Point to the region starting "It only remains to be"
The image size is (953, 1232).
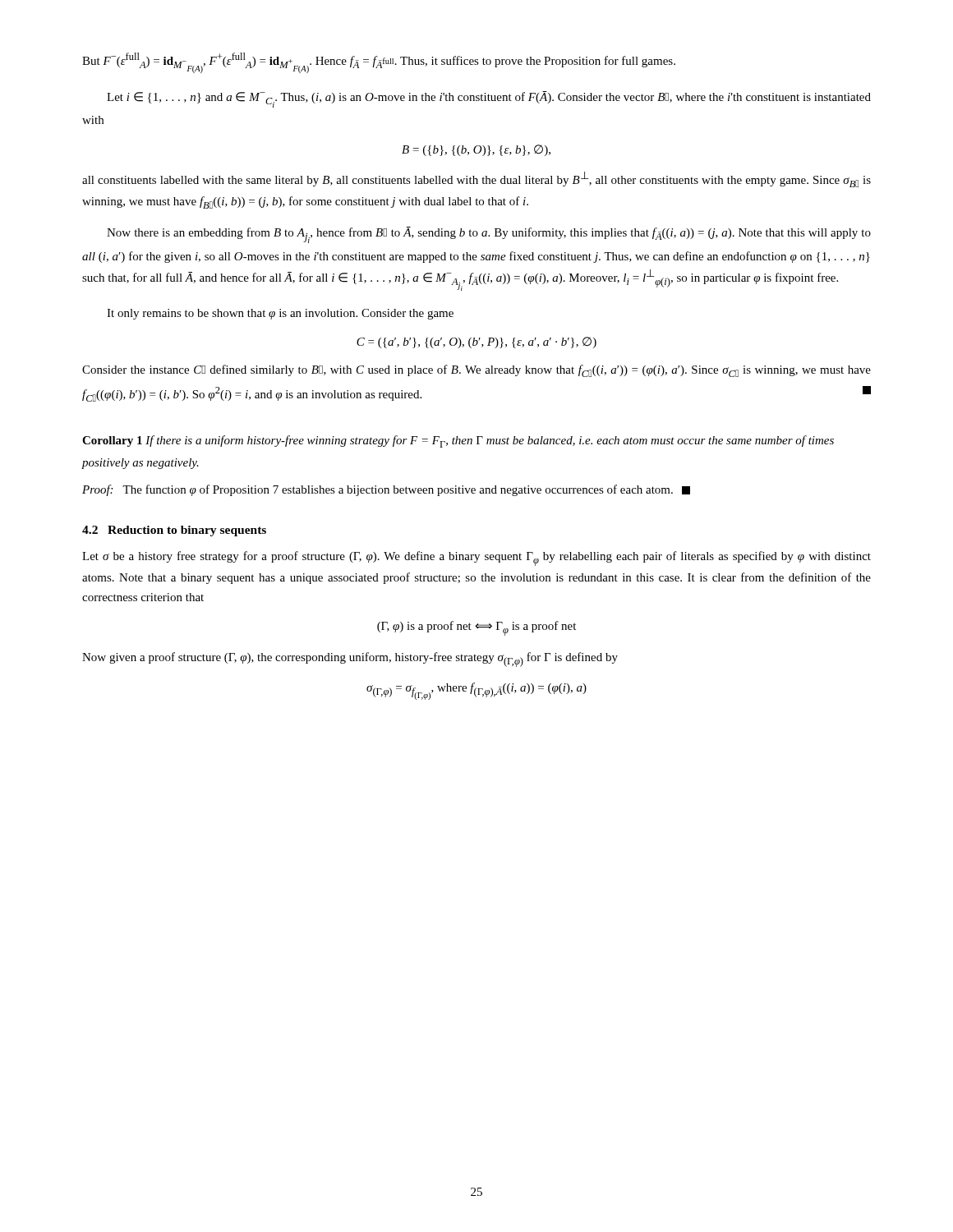coord(280,313)
